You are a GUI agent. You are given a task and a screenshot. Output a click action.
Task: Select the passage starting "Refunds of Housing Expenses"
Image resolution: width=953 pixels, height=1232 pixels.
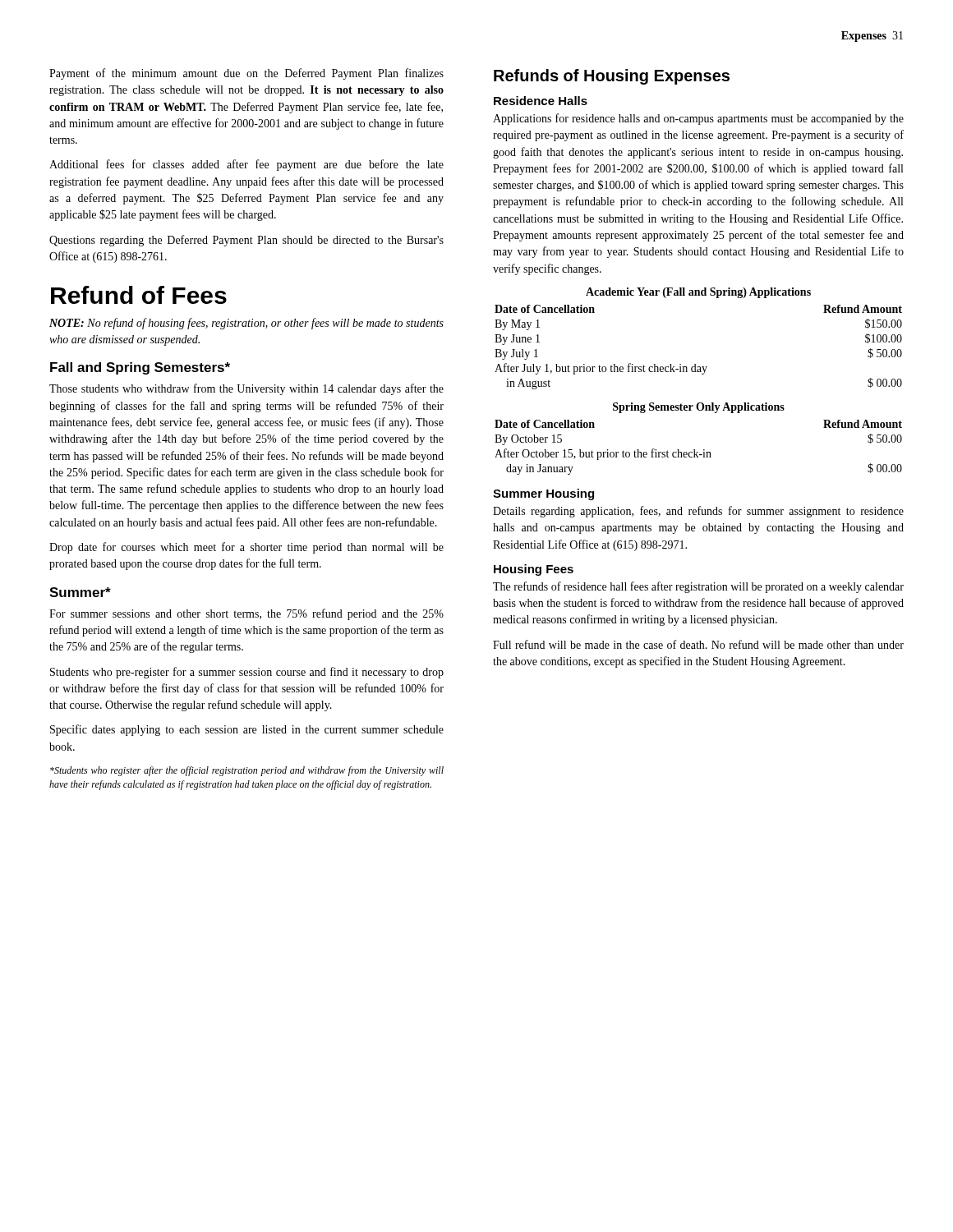[612, 76]
